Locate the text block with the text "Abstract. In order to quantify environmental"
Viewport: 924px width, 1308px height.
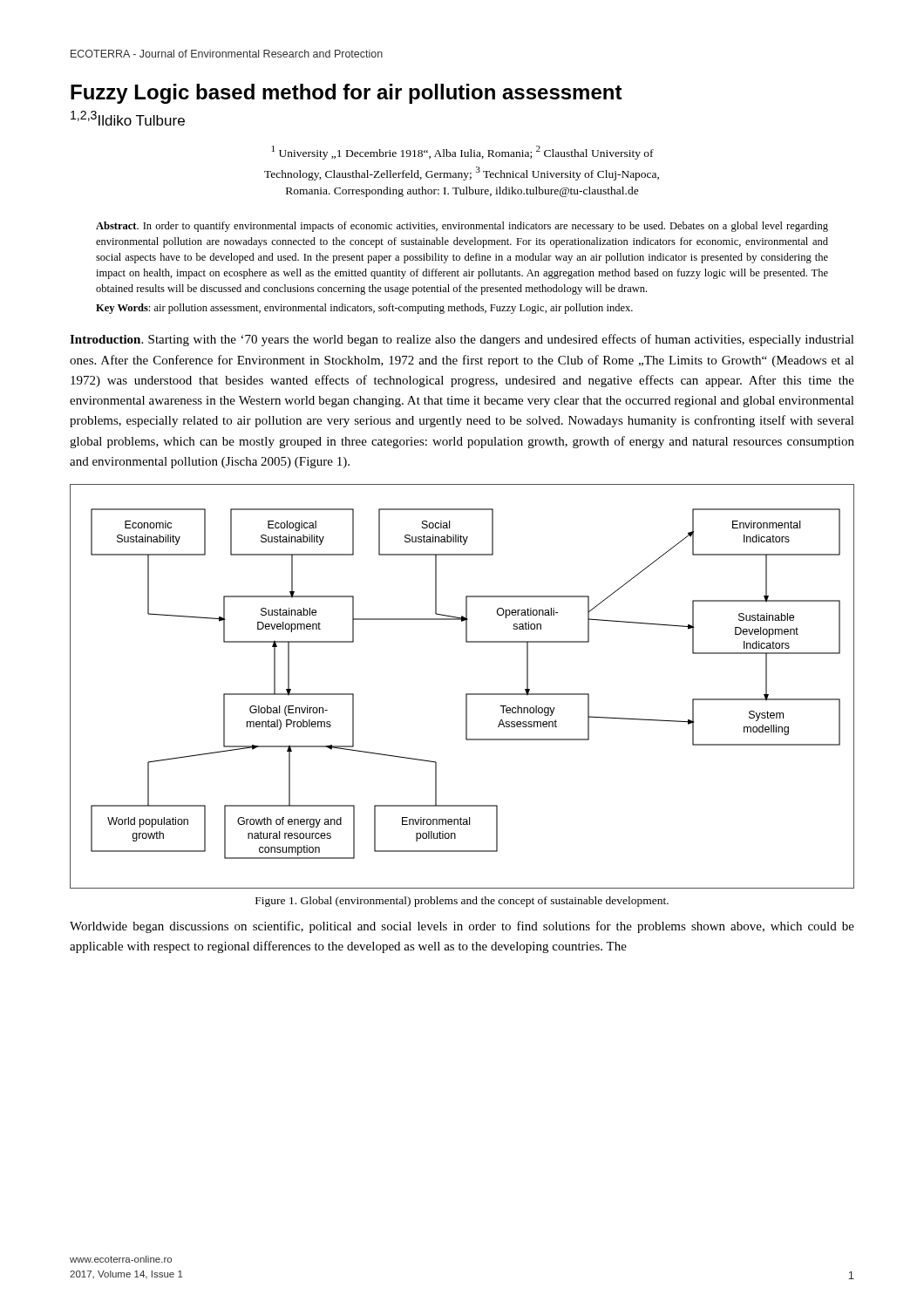[462, 267]
